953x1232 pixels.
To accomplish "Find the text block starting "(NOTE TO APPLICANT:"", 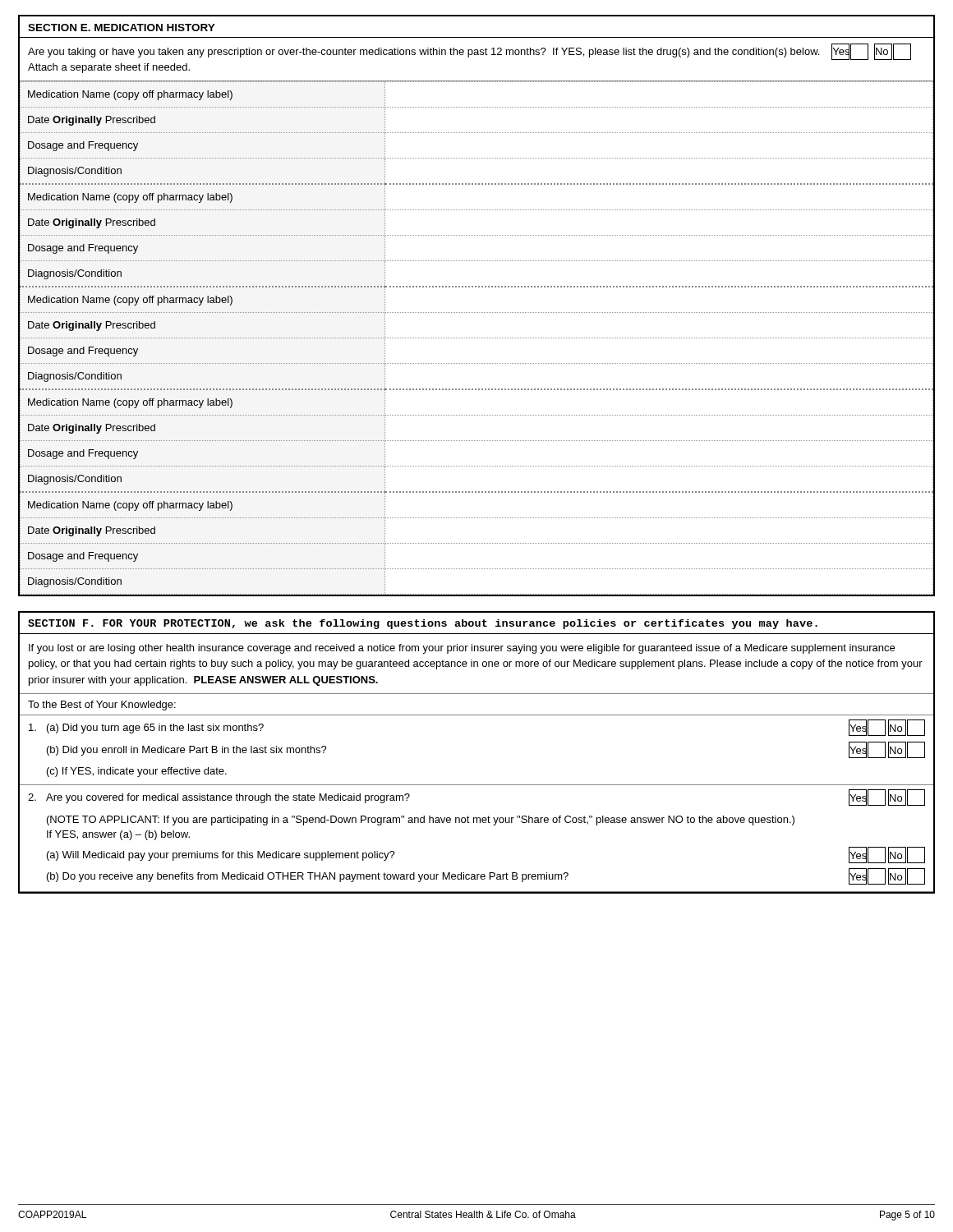I will point(421,827).
